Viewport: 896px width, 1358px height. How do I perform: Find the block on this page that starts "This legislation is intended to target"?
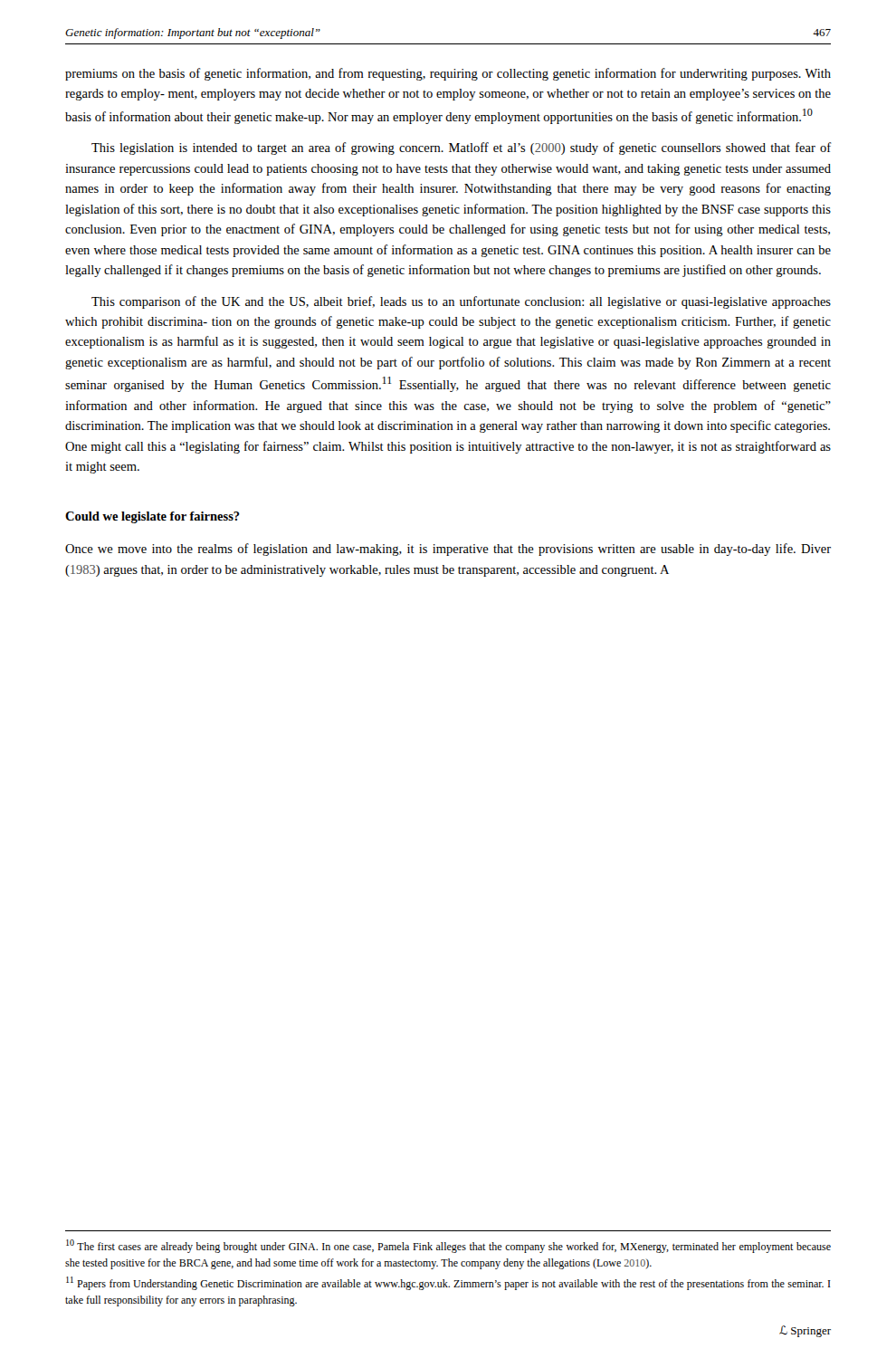point(448,209)
